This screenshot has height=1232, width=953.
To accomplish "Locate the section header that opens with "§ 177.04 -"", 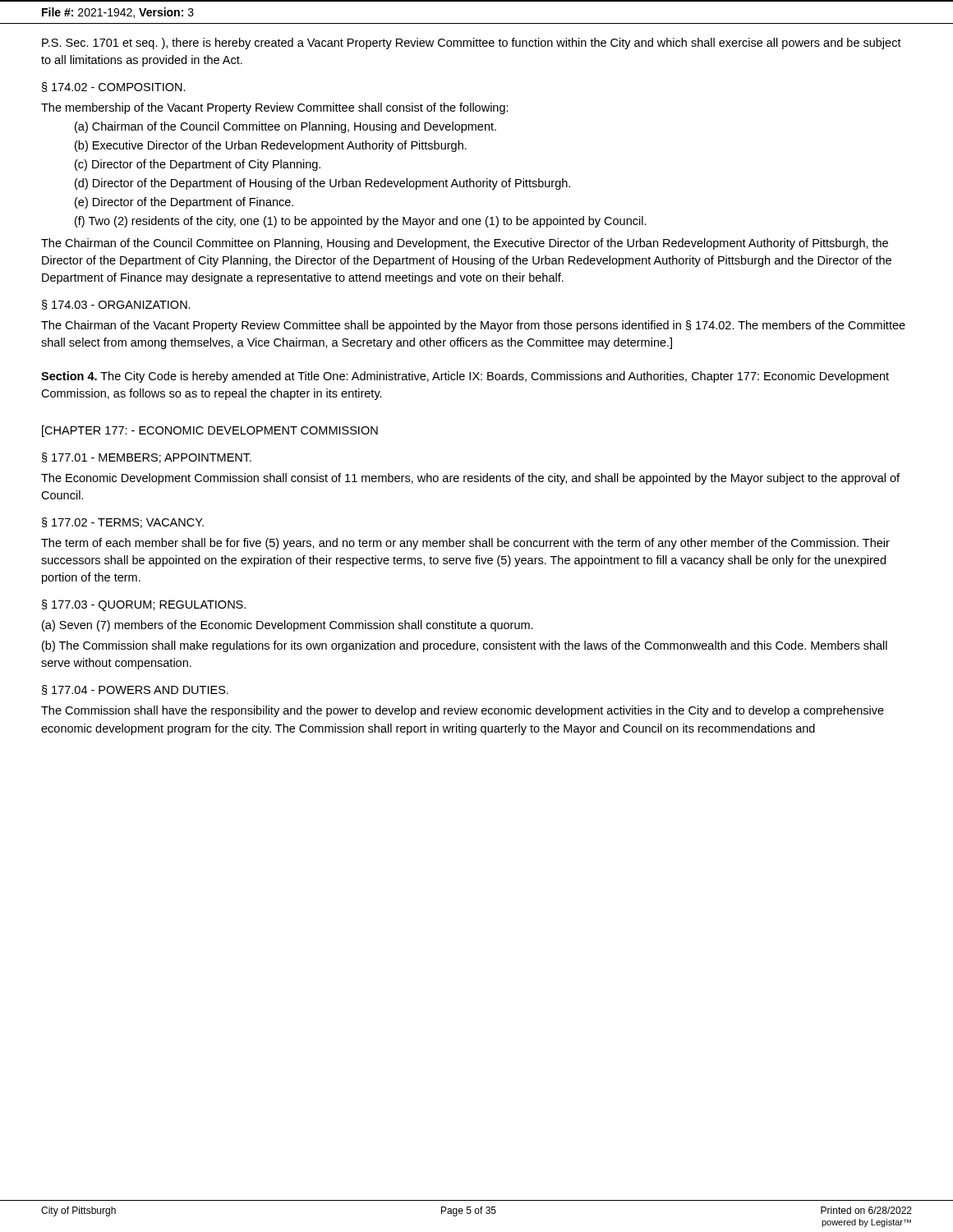I will [x=135, y=690].
